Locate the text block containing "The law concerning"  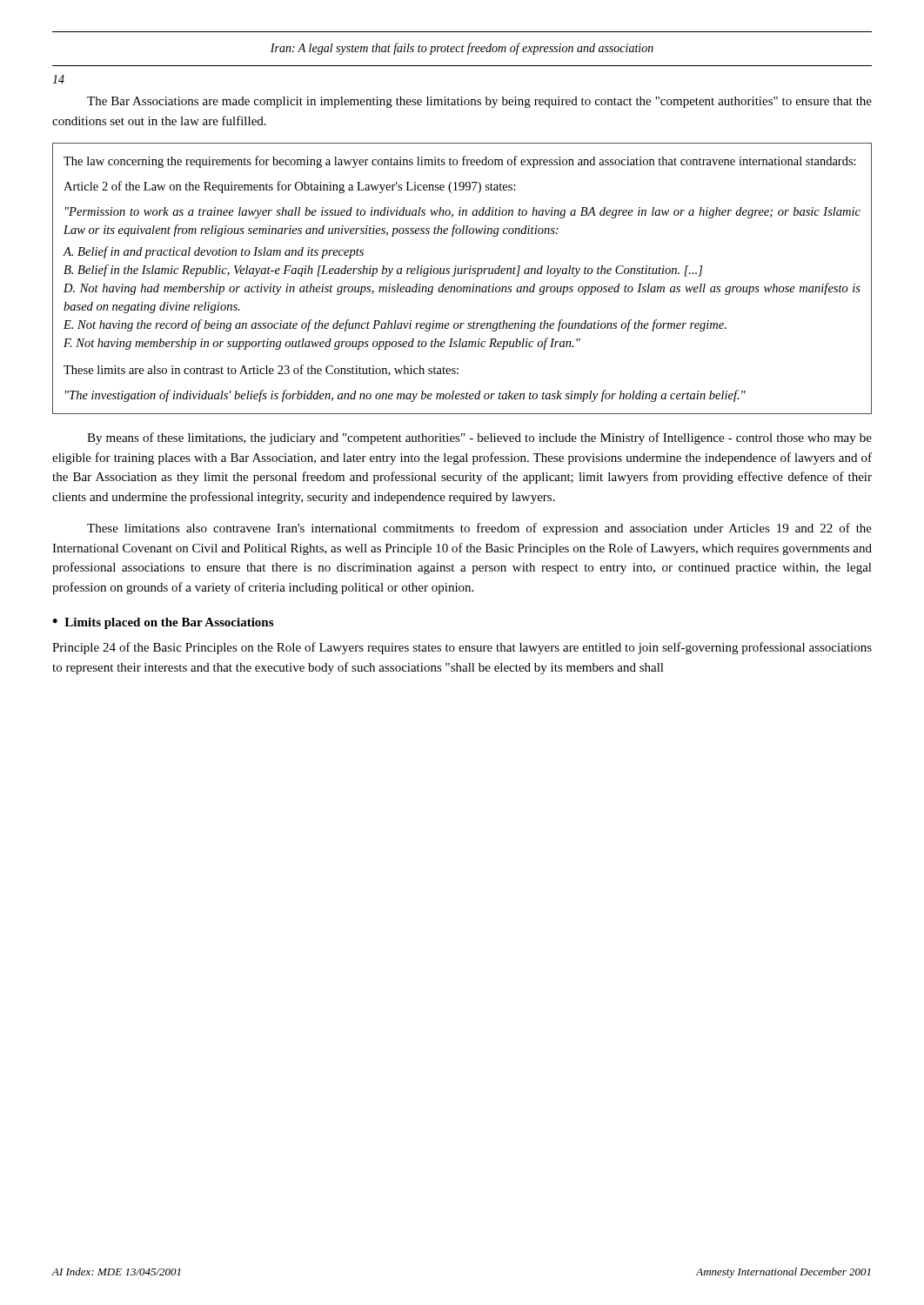[x=462, y=278]
